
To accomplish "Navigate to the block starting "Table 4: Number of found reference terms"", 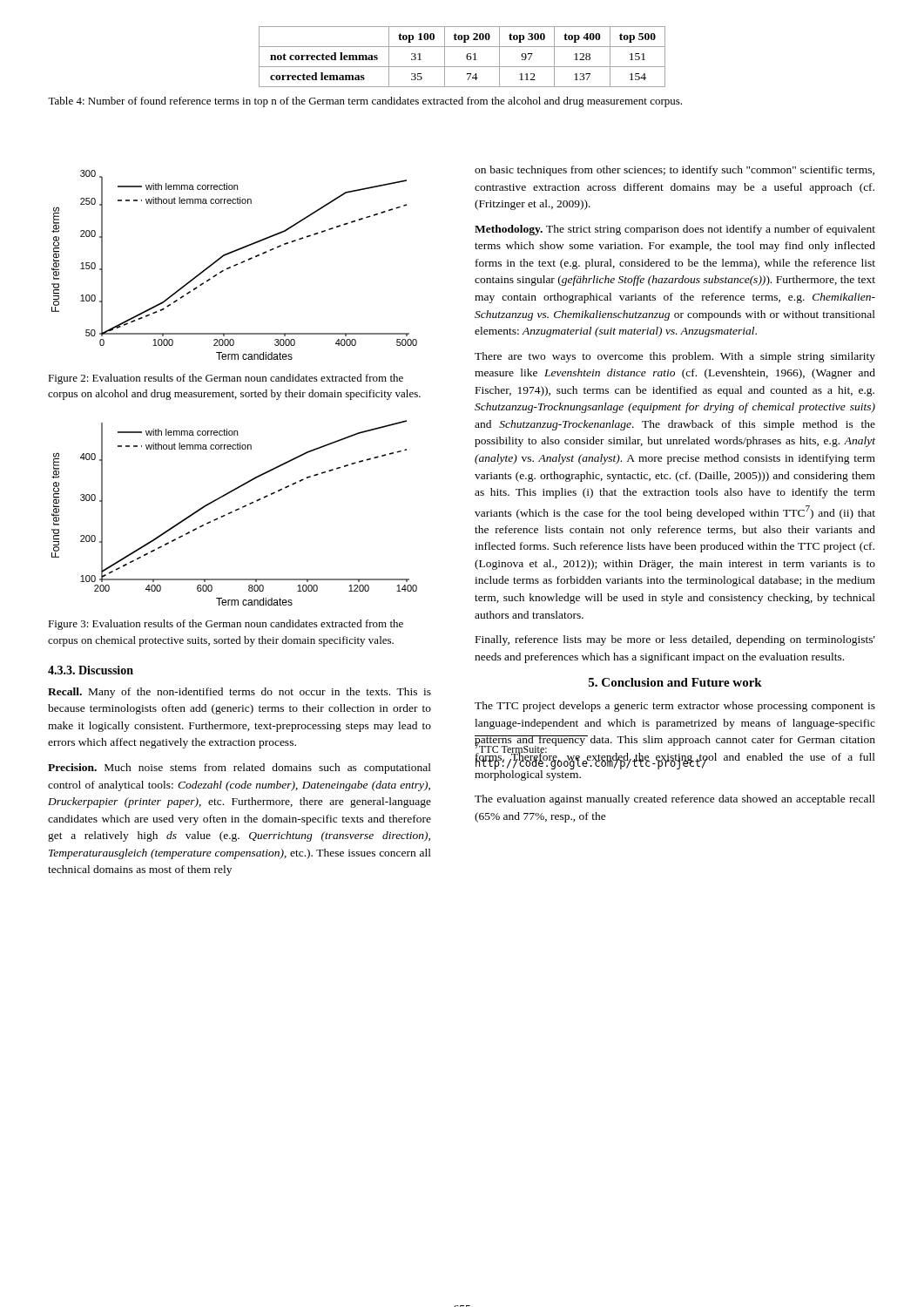I will tap(366, 101).
